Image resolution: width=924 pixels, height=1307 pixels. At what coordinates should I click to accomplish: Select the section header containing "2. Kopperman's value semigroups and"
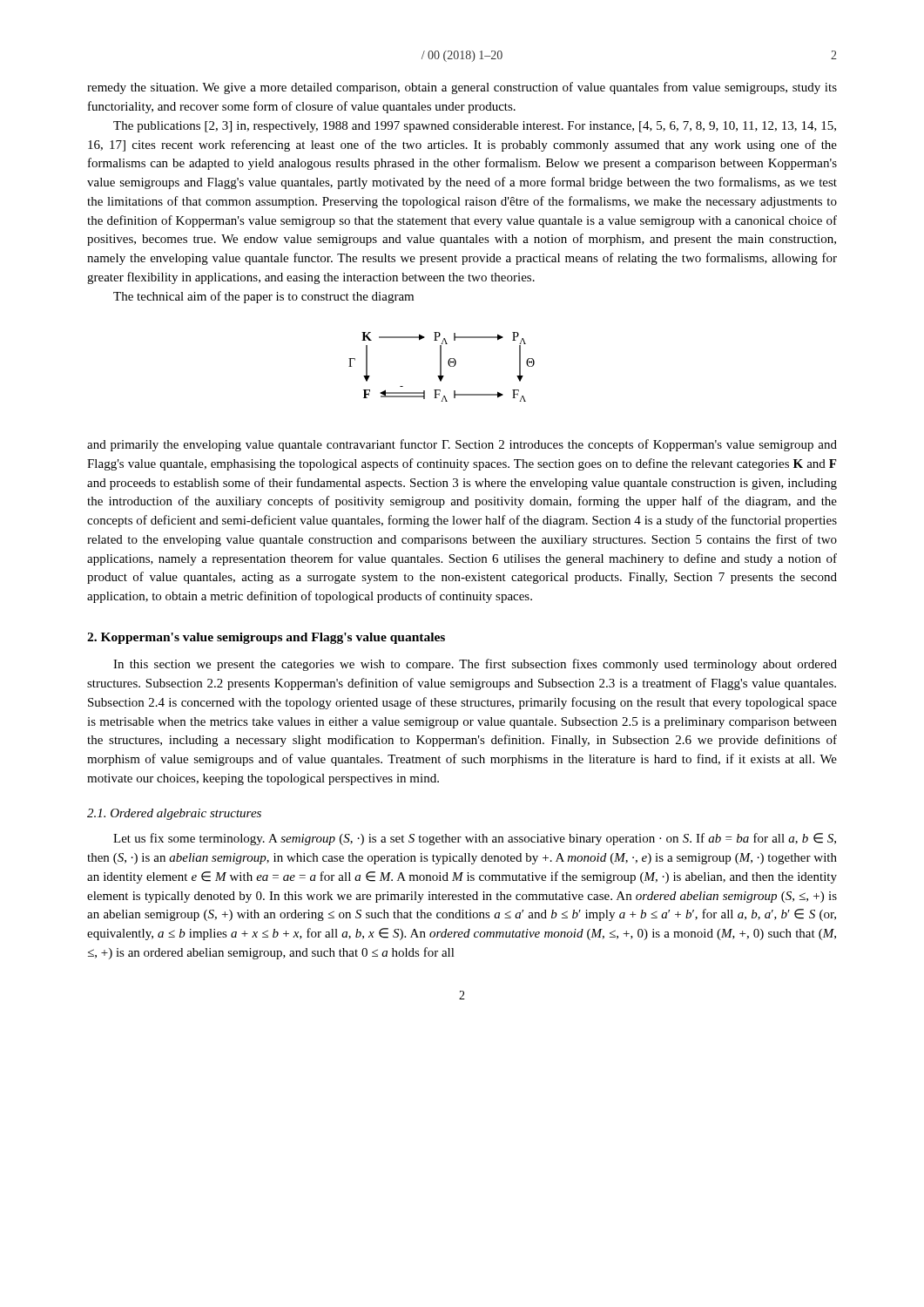266,636
